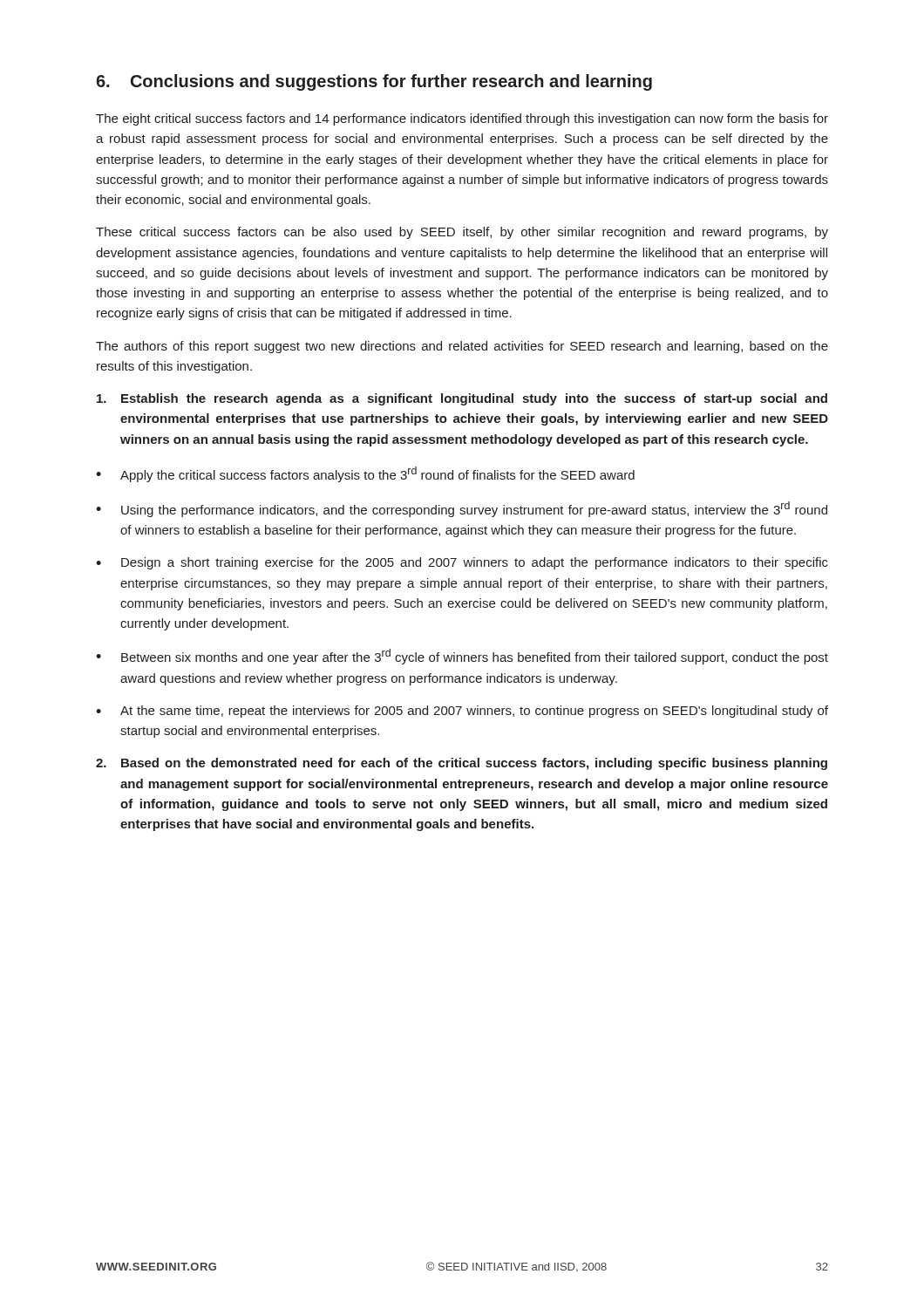This screenshot has width=924, height=1308.
Task: Find the block starting "The authors of this report"
Action: (x=462, y=355)
